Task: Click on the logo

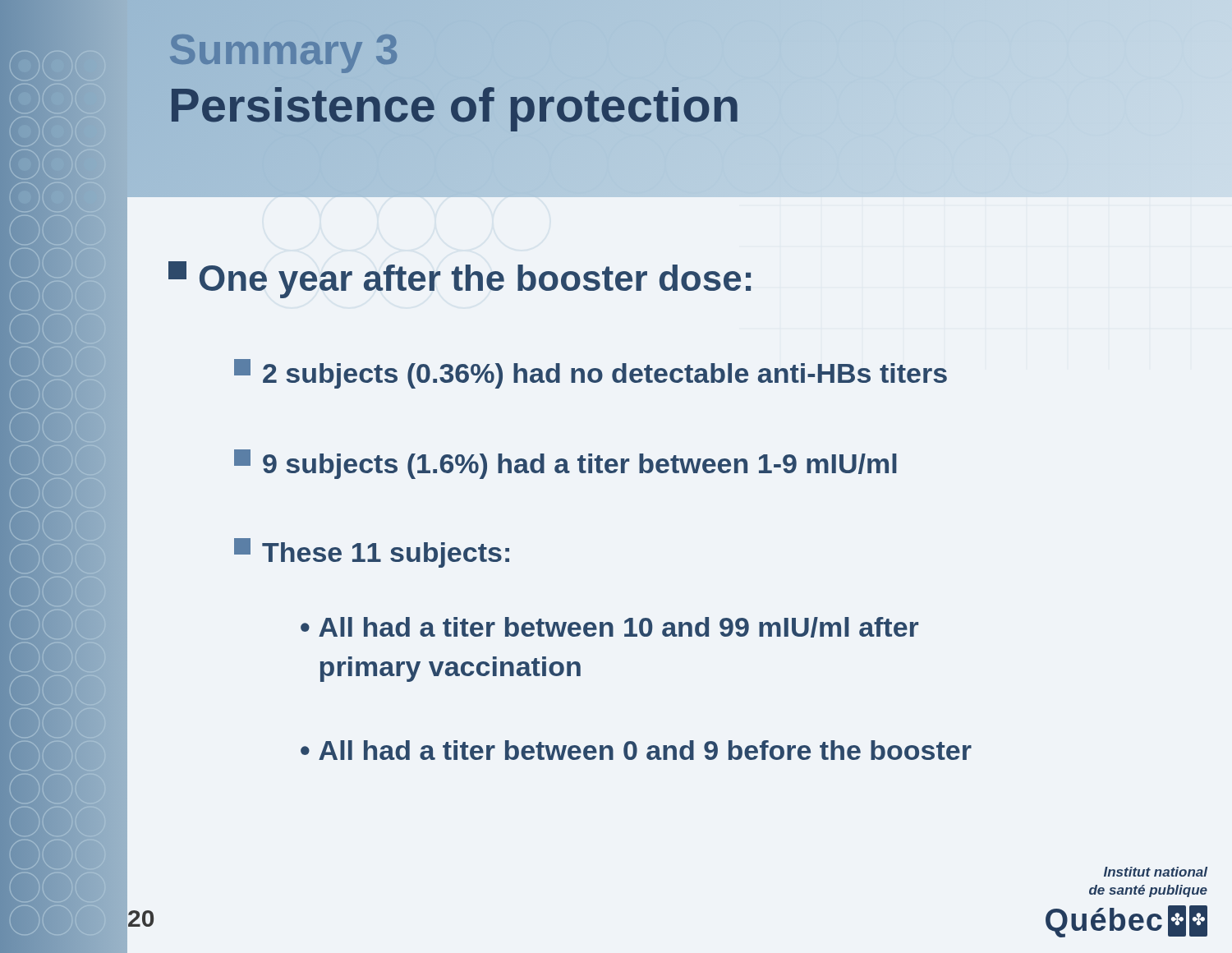Action: pyautogui.click(x=1126, y=901)
